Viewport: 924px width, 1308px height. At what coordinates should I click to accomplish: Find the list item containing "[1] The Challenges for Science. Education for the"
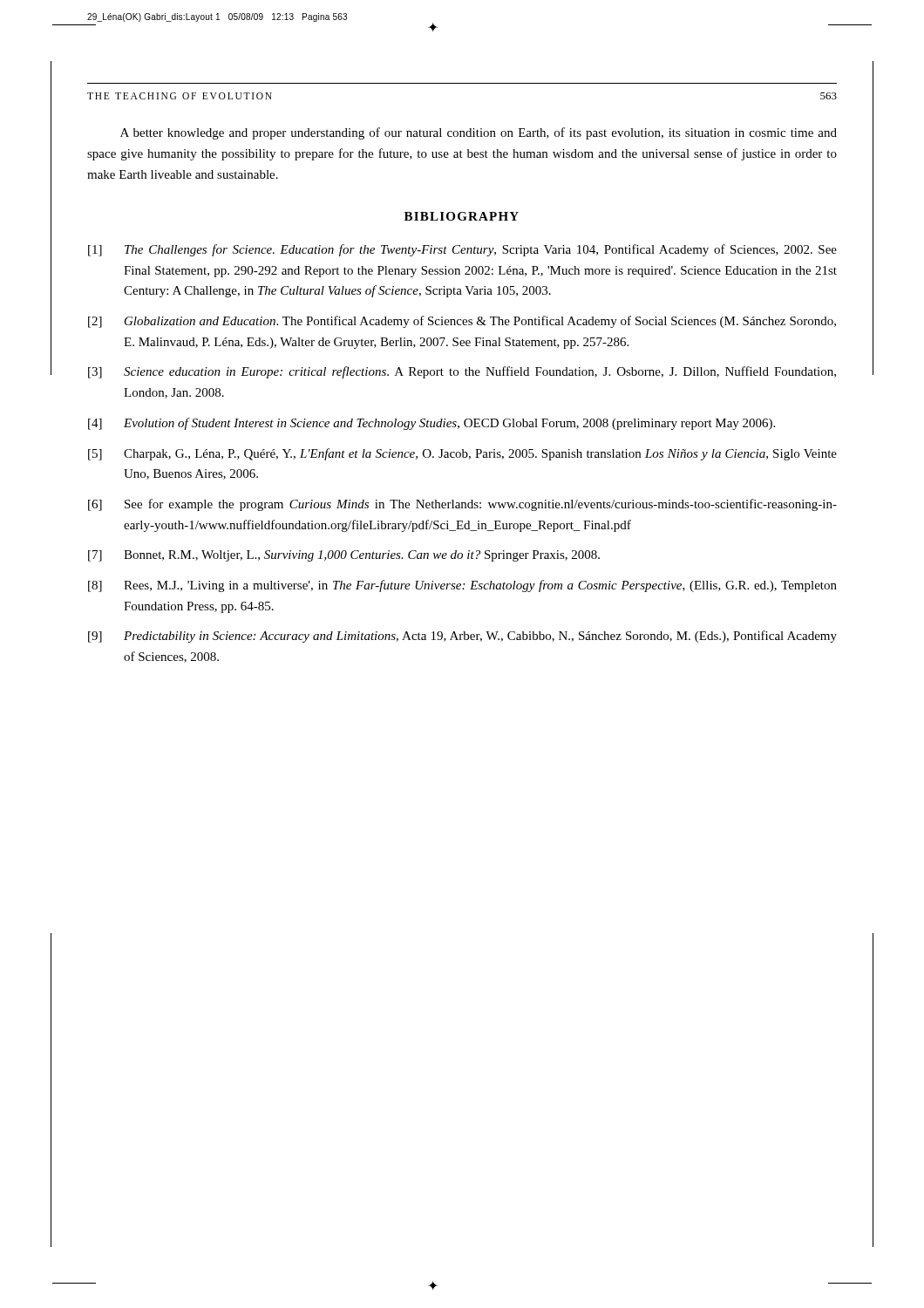coord(462,271)
